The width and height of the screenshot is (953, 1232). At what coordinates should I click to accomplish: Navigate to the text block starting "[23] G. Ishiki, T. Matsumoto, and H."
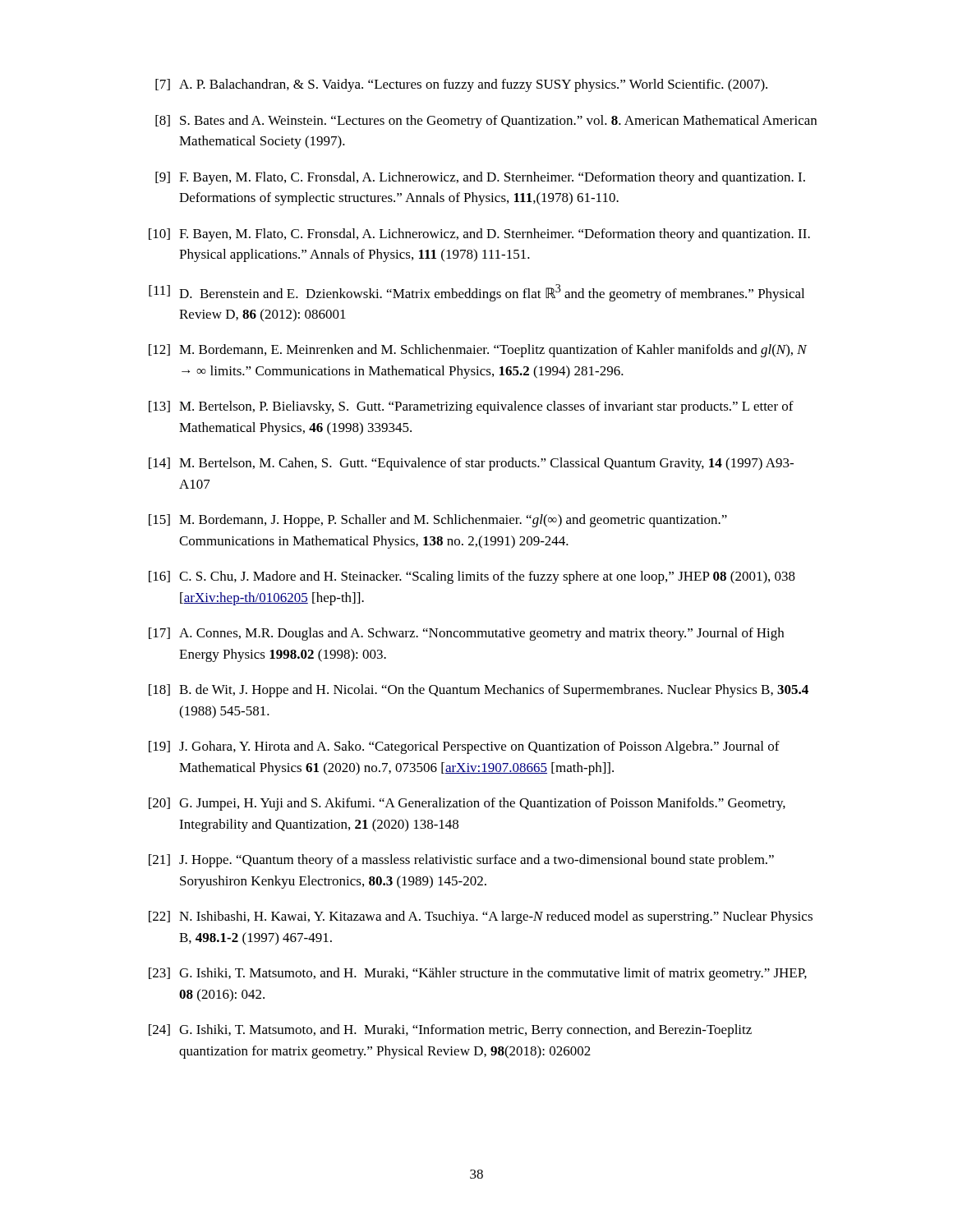pos(476,984)
